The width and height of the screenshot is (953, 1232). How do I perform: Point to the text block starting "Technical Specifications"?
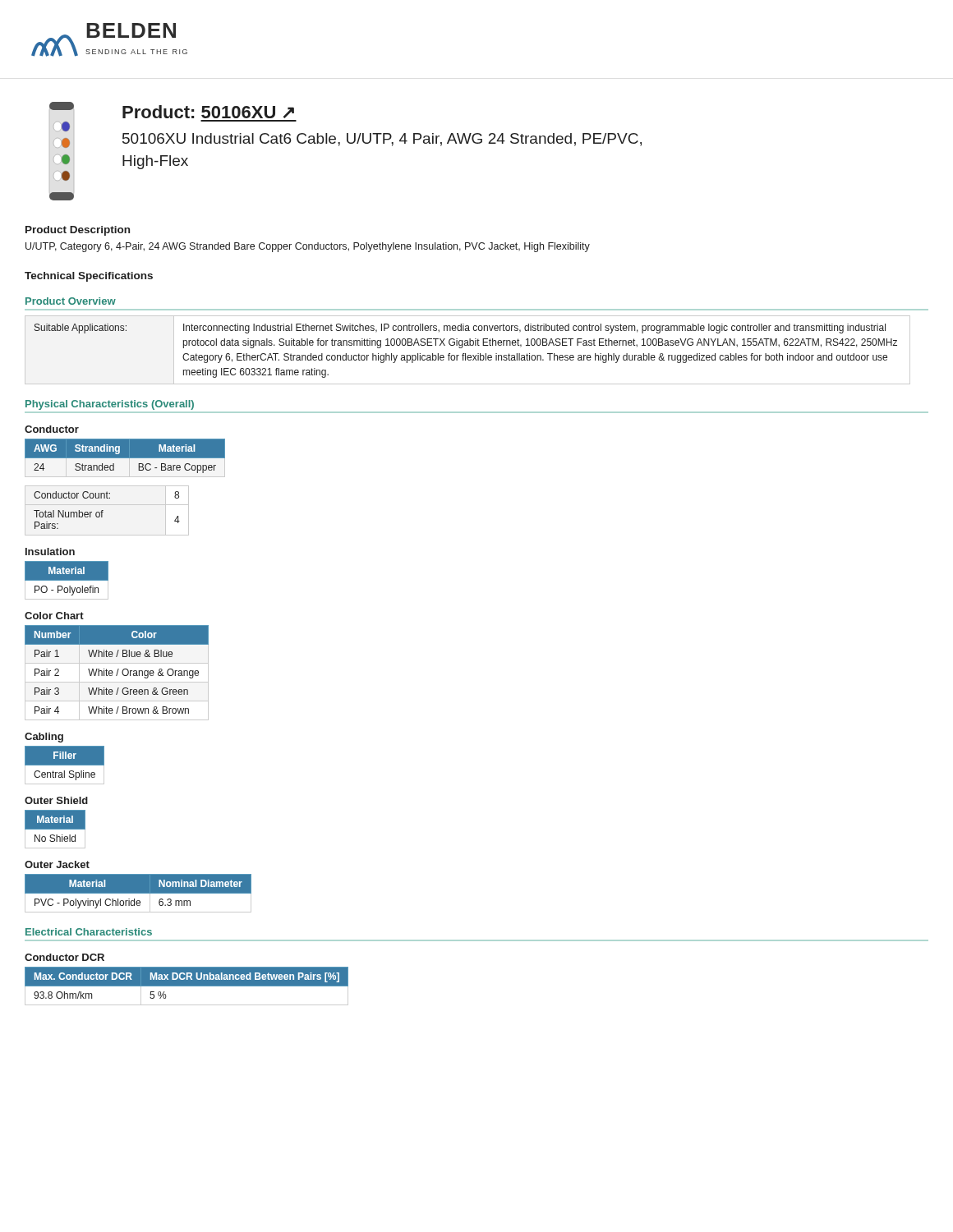tap(89, 275)
